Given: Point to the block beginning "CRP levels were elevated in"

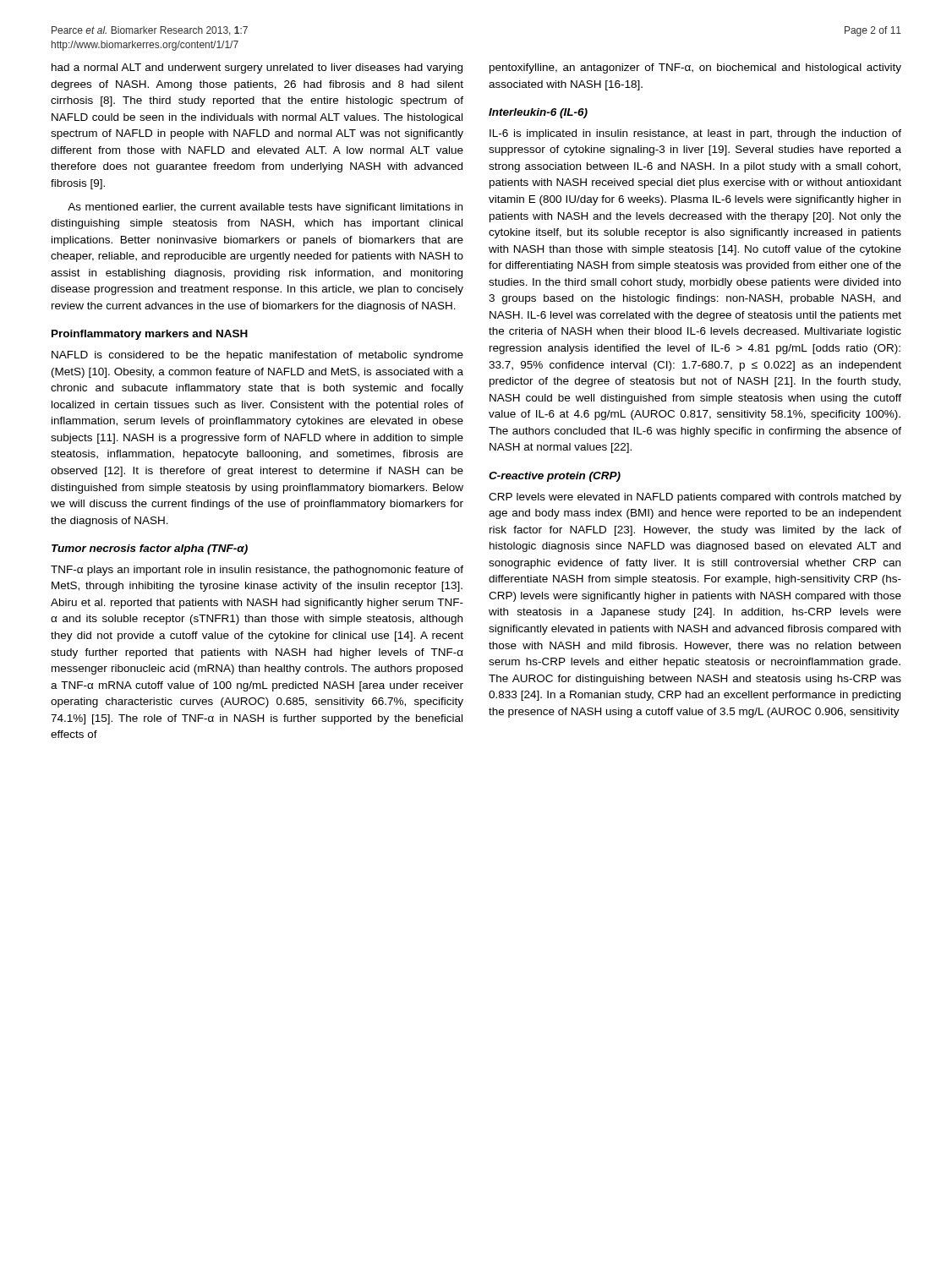Looking at the screenshot, I should pos(695,604).
